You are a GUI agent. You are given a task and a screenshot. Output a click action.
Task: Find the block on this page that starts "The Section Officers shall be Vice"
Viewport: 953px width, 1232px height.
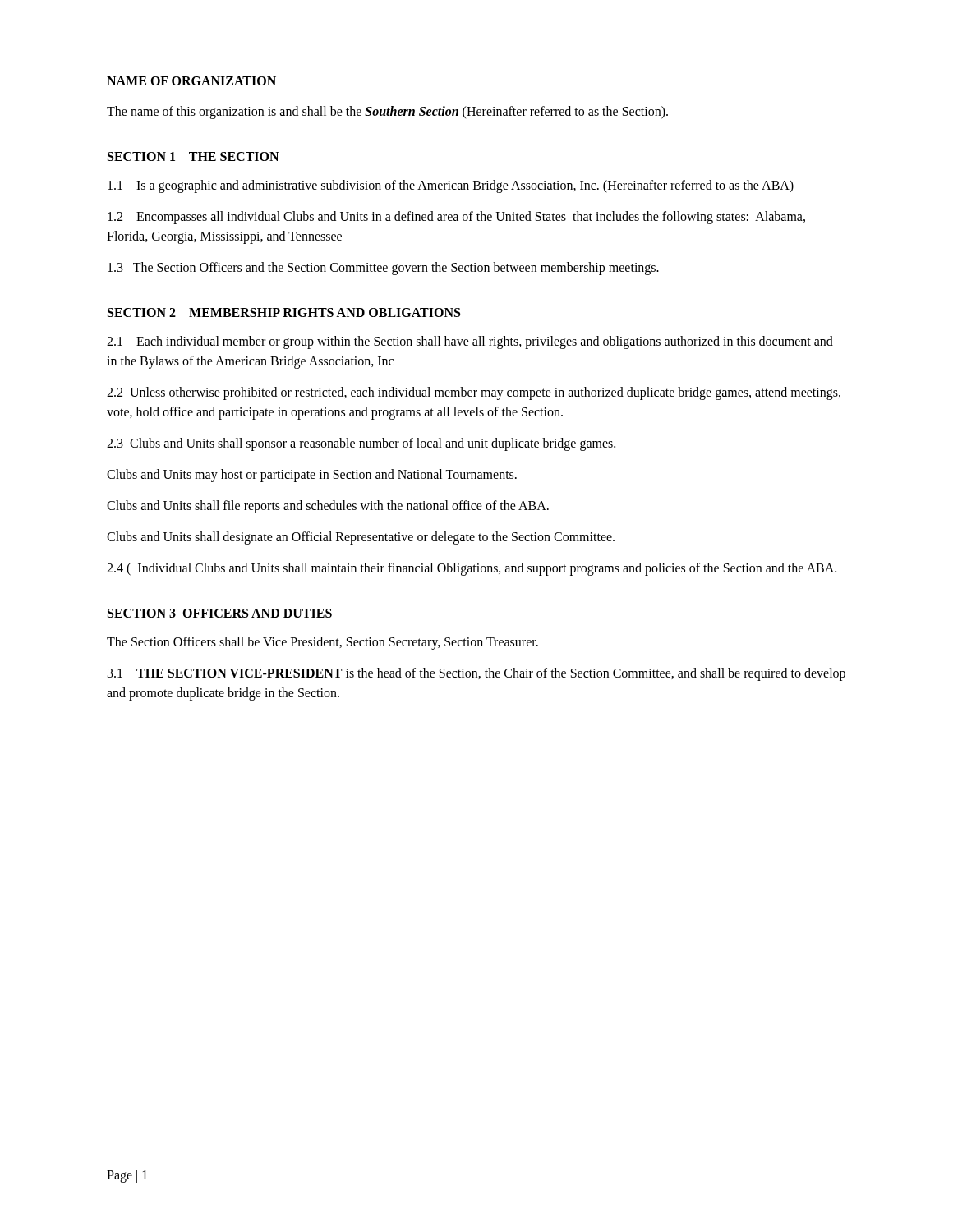[323, 642]
